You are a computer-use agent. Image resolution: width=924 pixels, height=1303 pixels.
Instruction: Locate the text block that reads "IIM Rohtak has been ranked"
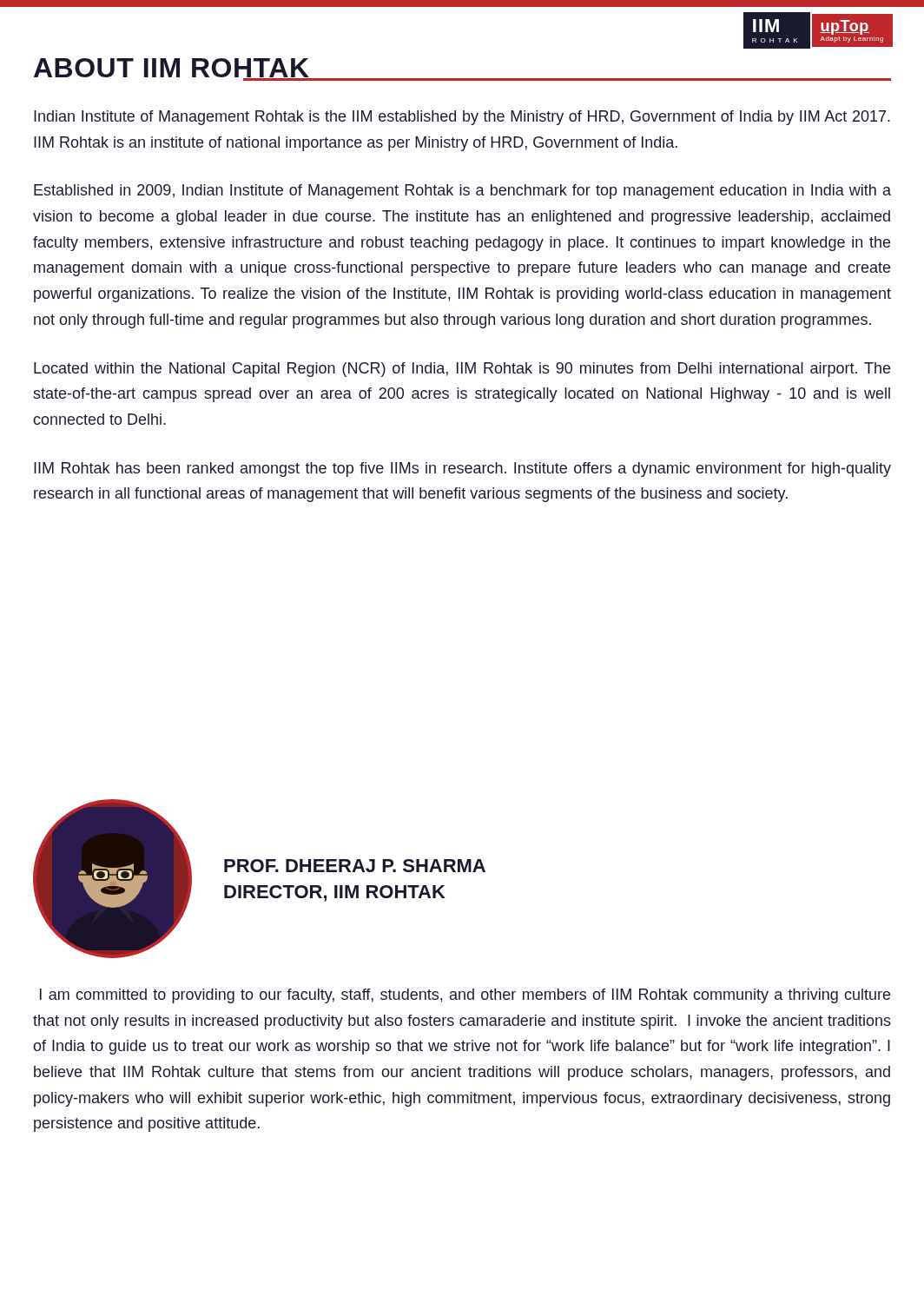tap(462, 481)
